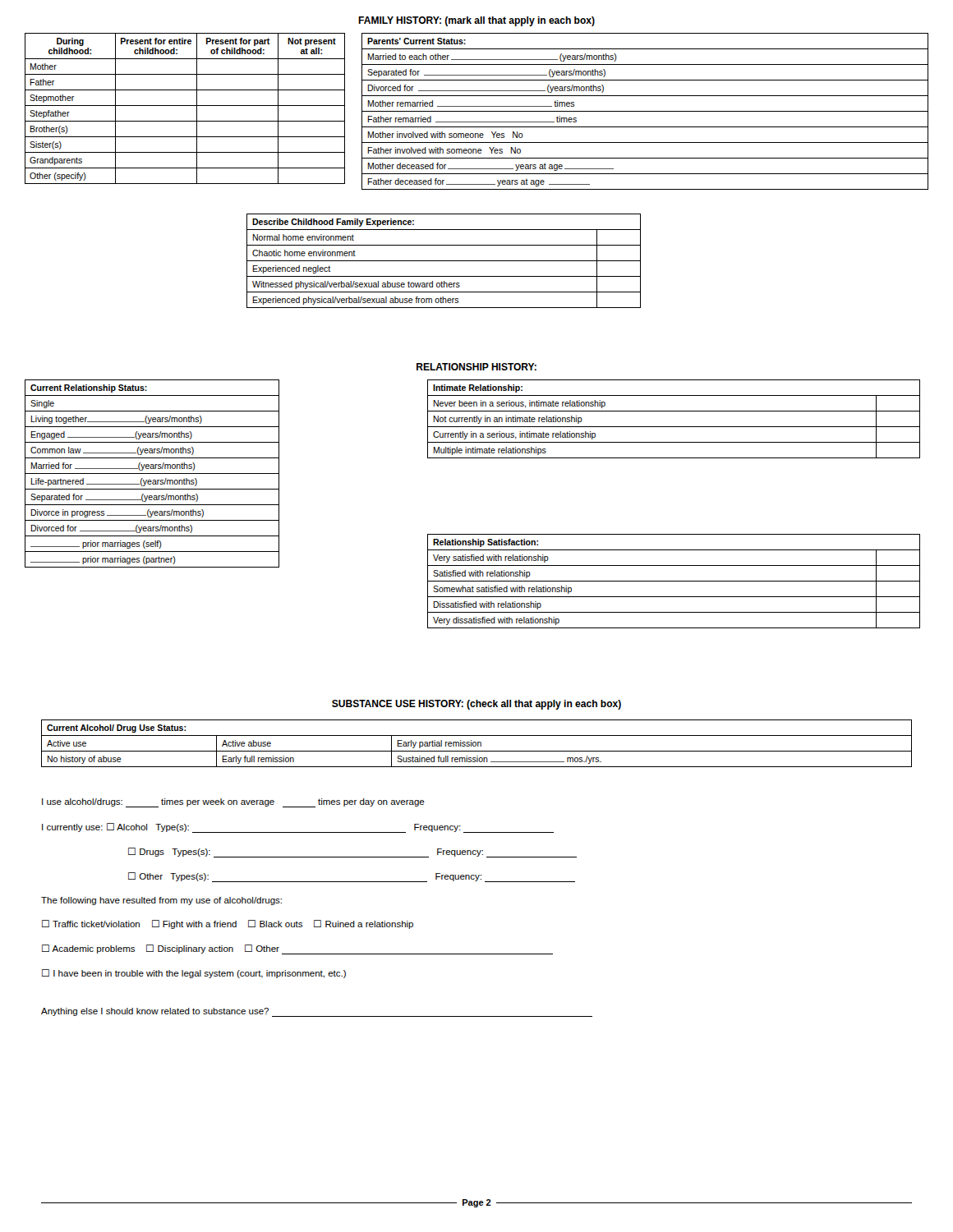Locate the text block containing "The following have resulted from my use"
The width and height of the screenshot is (953, 1232).
tap(162, 900)
